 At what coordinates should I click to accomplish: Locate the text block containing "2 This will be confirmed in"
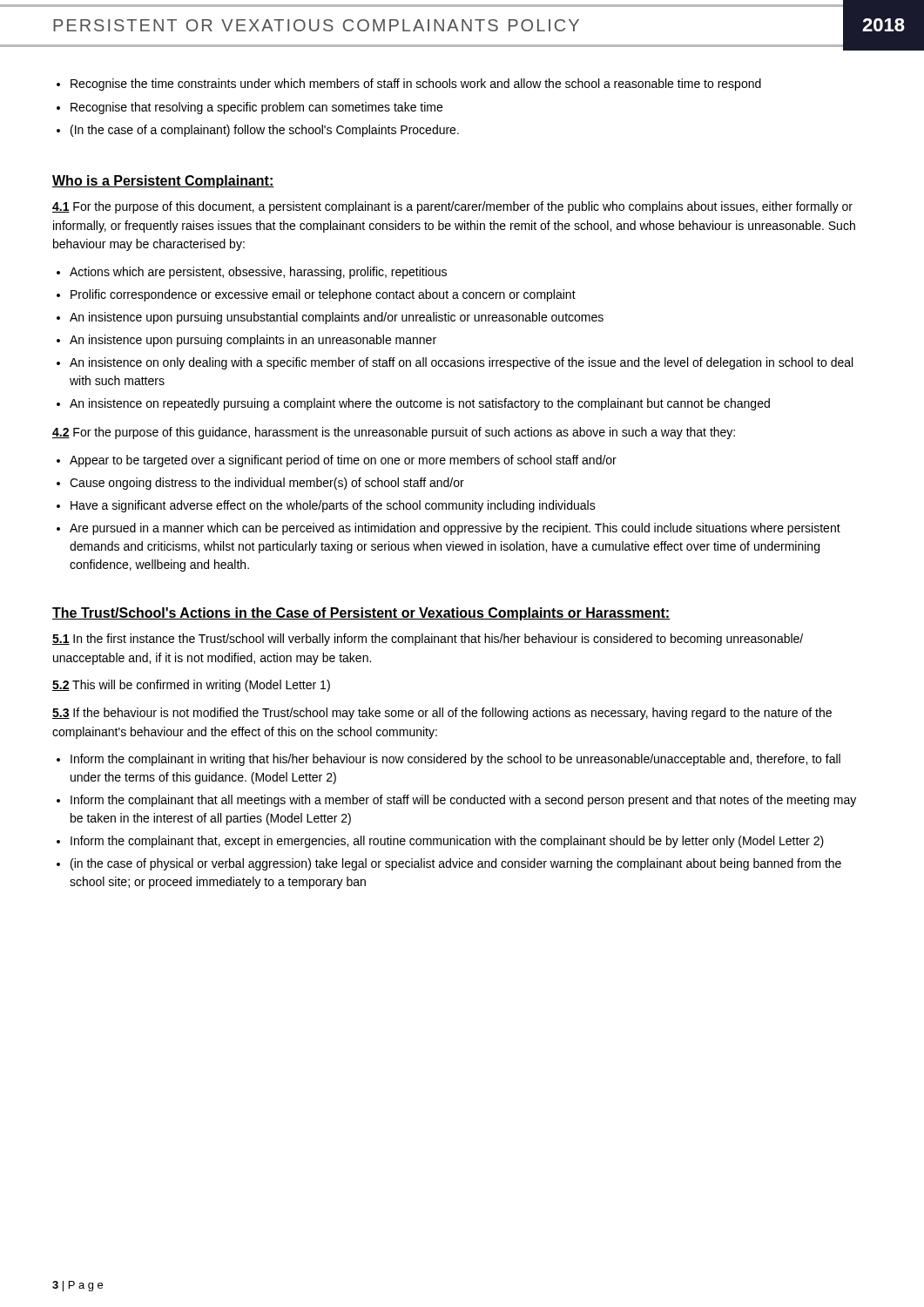191,685
